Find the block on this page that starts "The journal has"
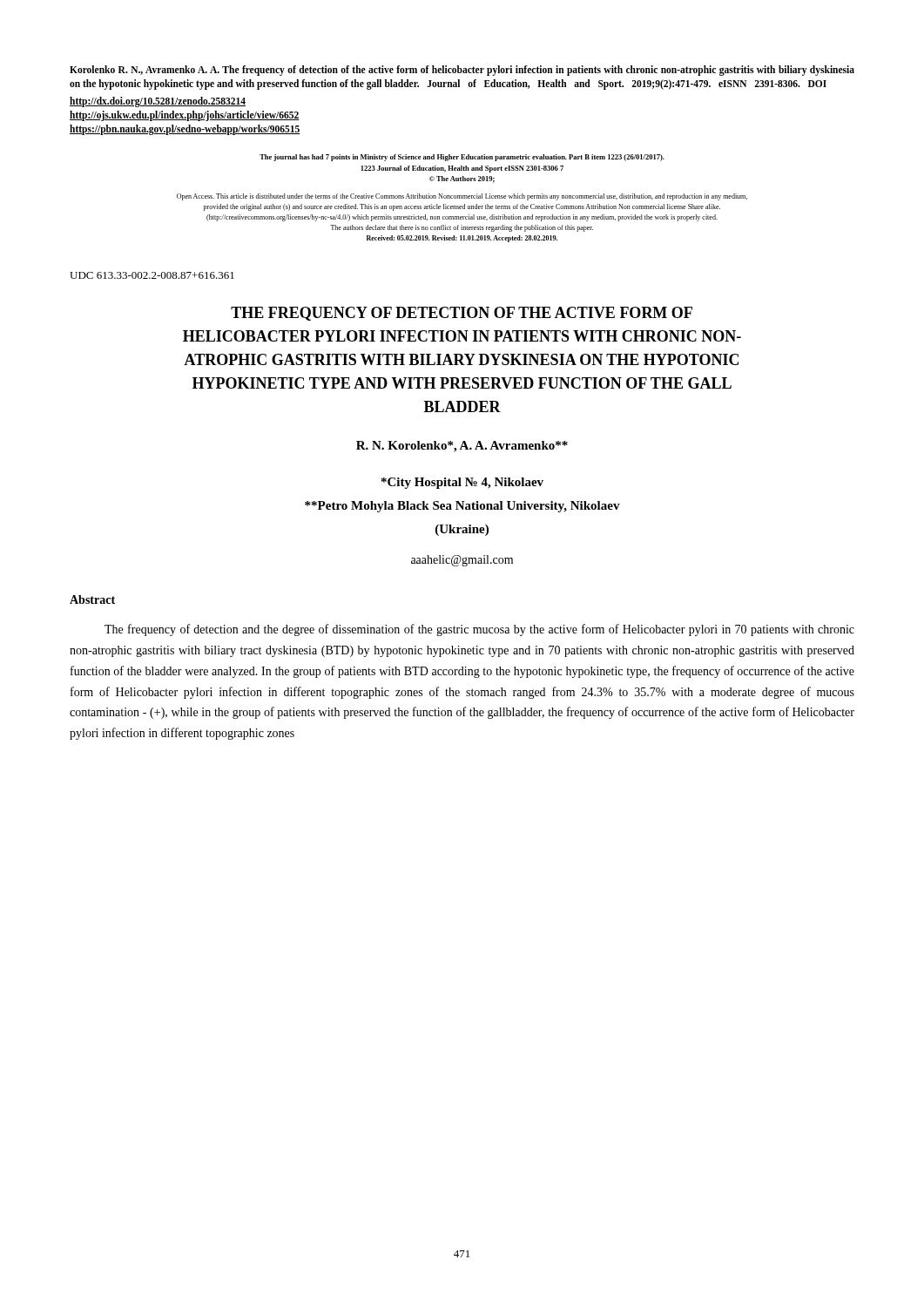Screen dimensions: 1307x924 [x=462, y=198]
